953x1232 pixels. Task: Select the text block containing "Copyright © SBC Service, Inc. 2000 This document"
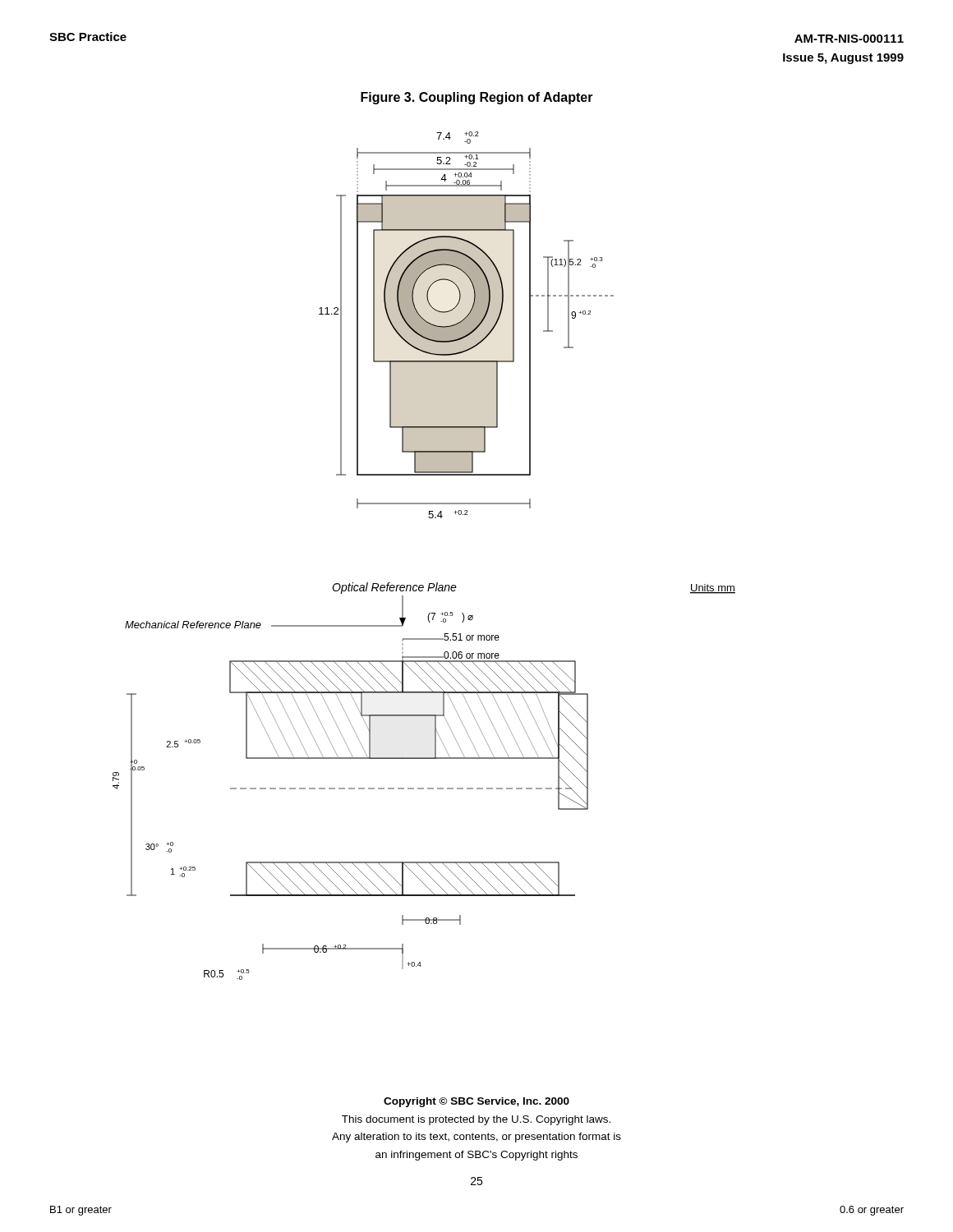(476, 1128)
